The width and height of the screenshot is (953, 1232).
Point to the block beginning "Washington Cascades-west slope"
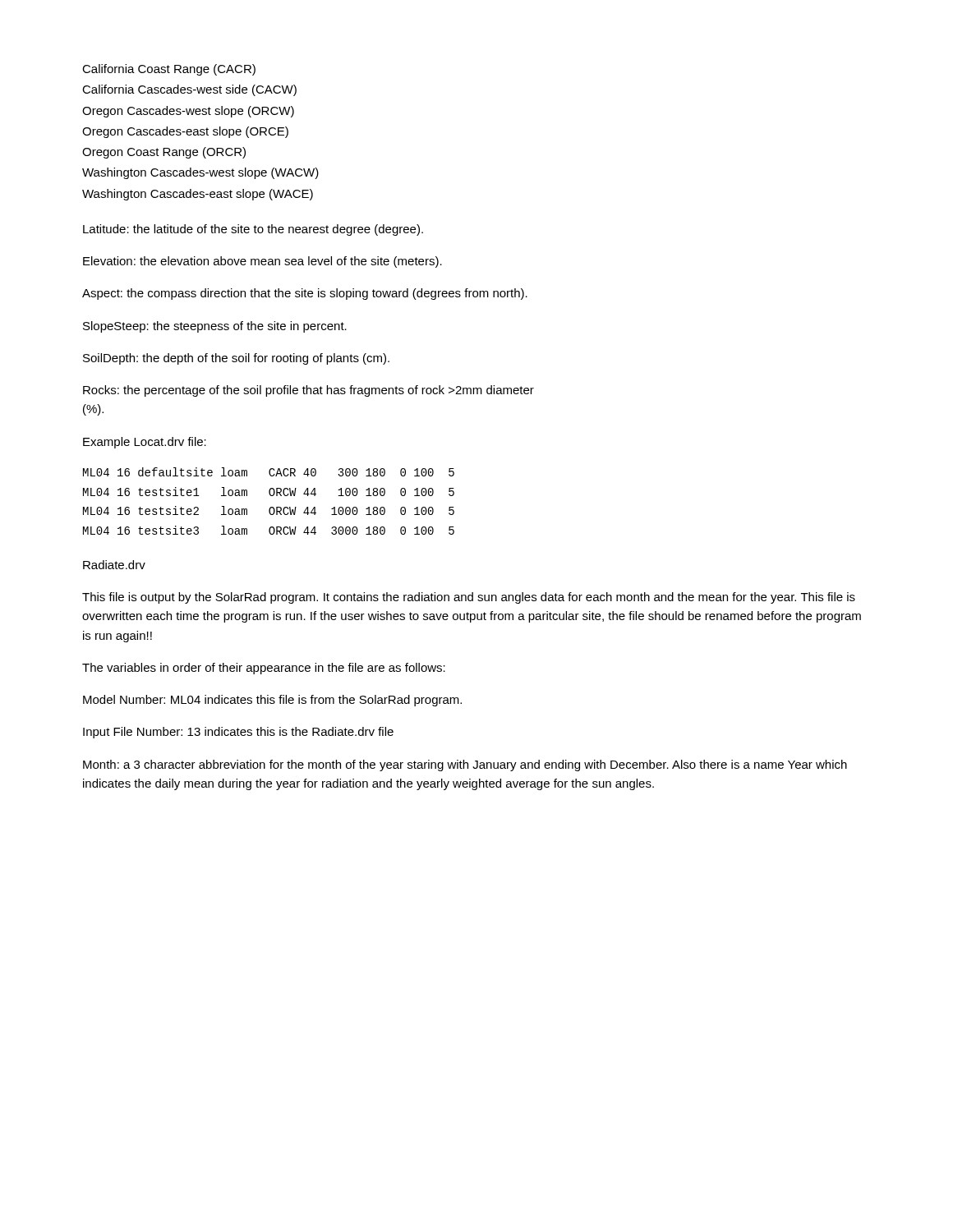[x=201, y=172]
